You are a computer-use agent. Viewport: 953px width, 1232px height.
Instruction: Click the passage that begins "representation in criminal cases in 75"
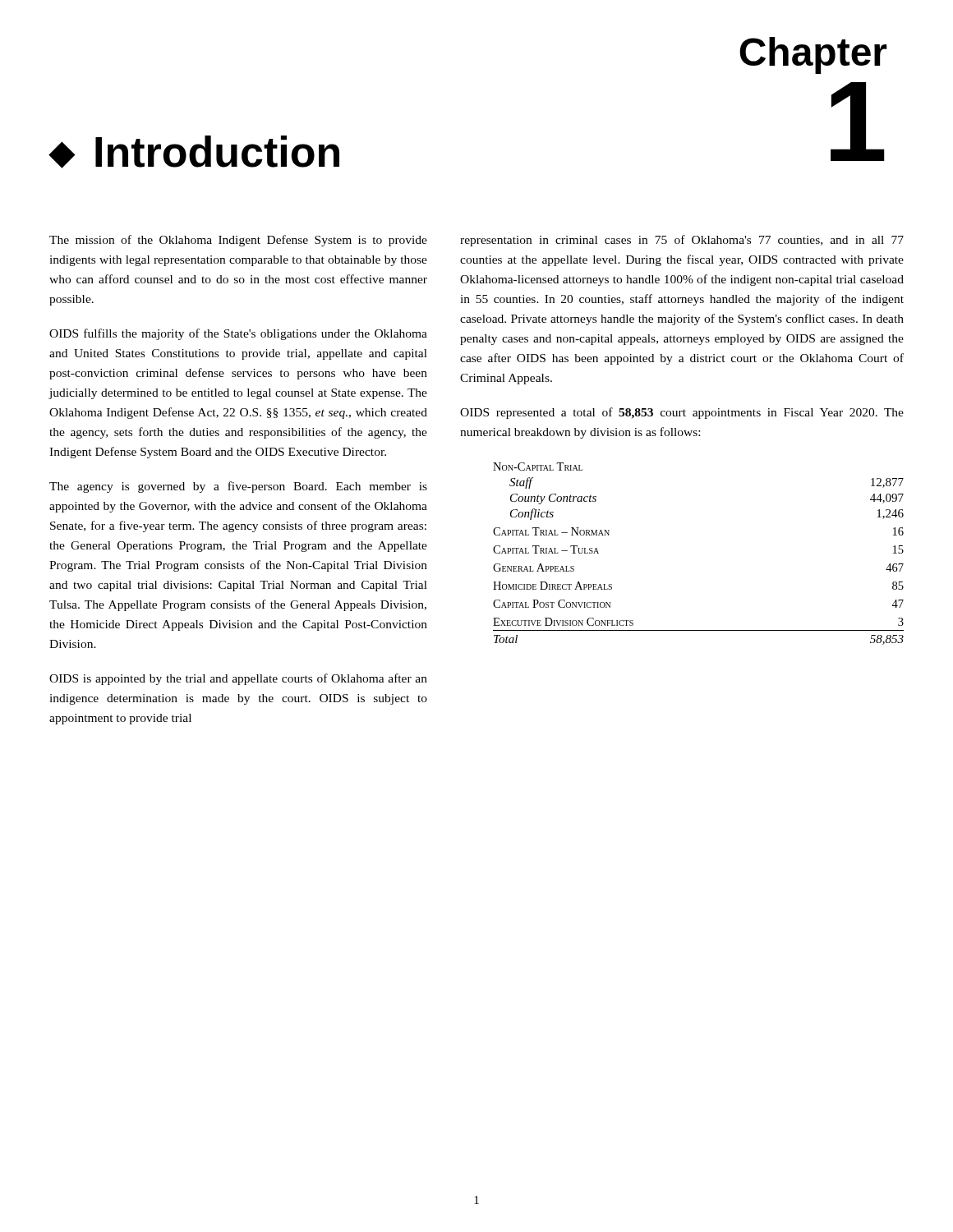click(x=682, y=308)
